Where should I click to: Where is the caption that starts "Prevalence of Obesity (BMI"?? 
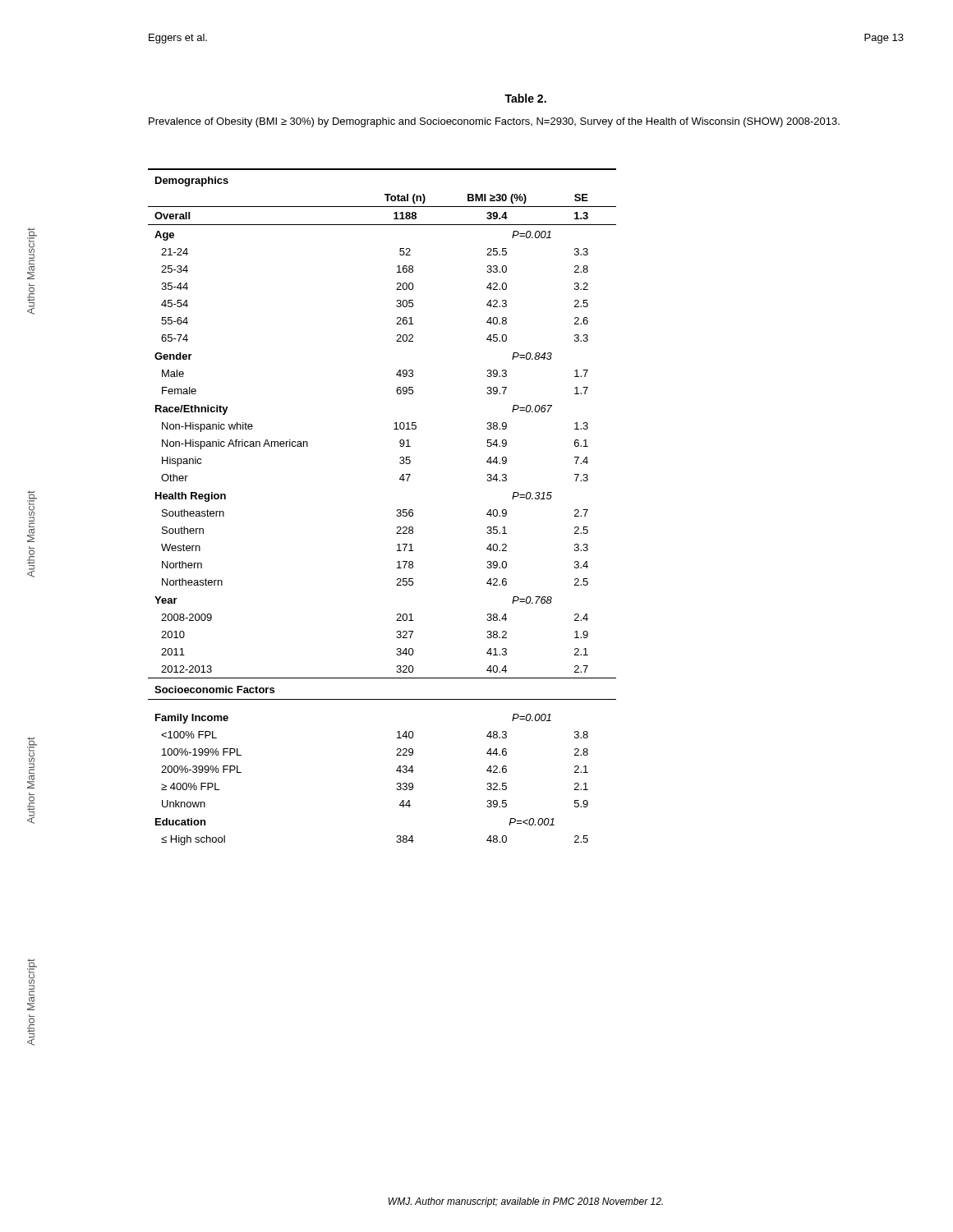(x=494, y=121)
